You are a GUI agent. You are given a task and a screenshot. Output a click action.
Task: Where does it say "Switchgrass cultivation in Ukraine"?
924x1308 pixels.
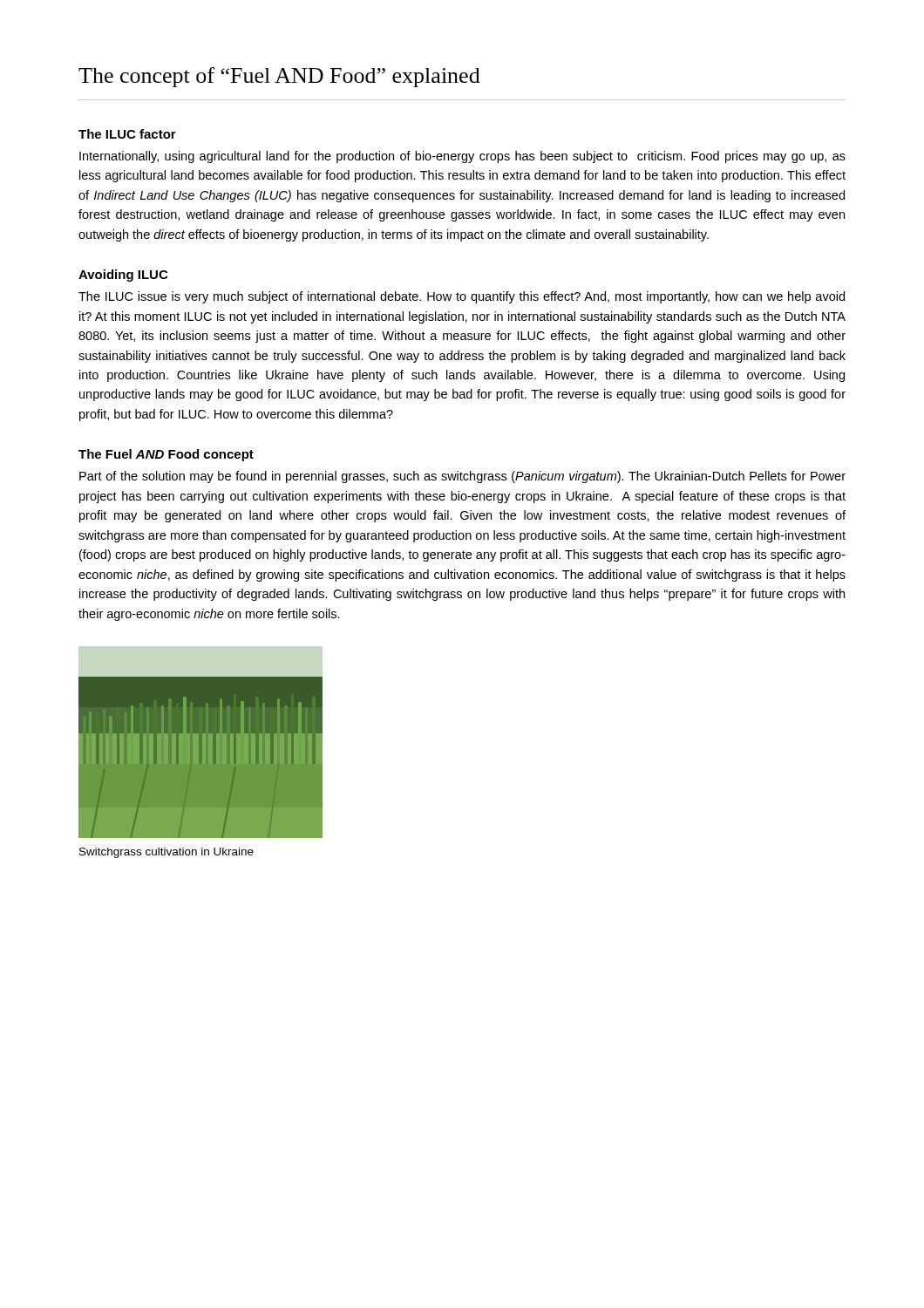166,852
